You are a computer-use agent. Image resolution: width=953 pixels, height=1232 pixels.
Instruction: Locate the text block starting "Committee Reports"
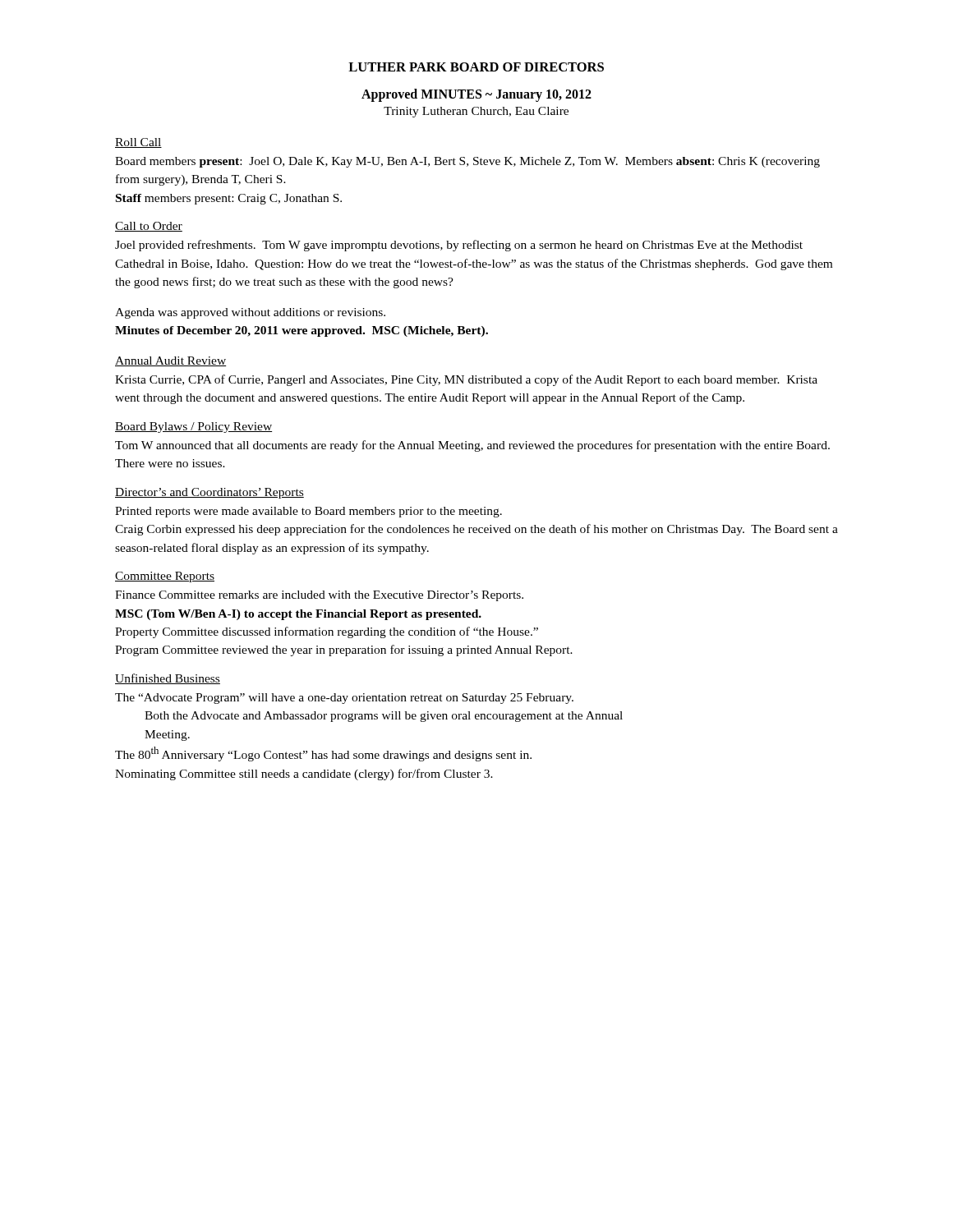point(165,575)
